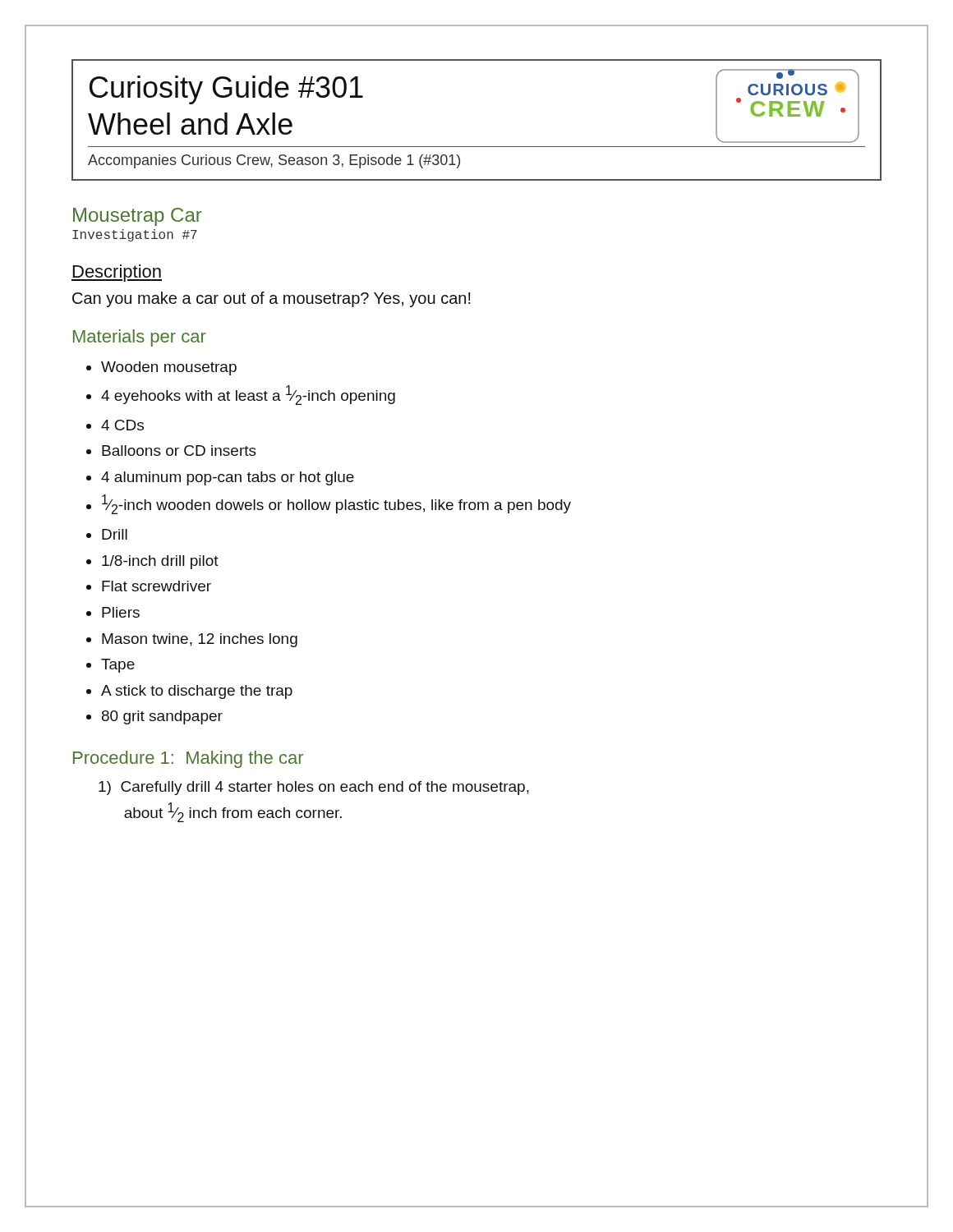Click on the list item containing "Balloons or CD inserts"

pyautogui.click(x=179, y=451)
